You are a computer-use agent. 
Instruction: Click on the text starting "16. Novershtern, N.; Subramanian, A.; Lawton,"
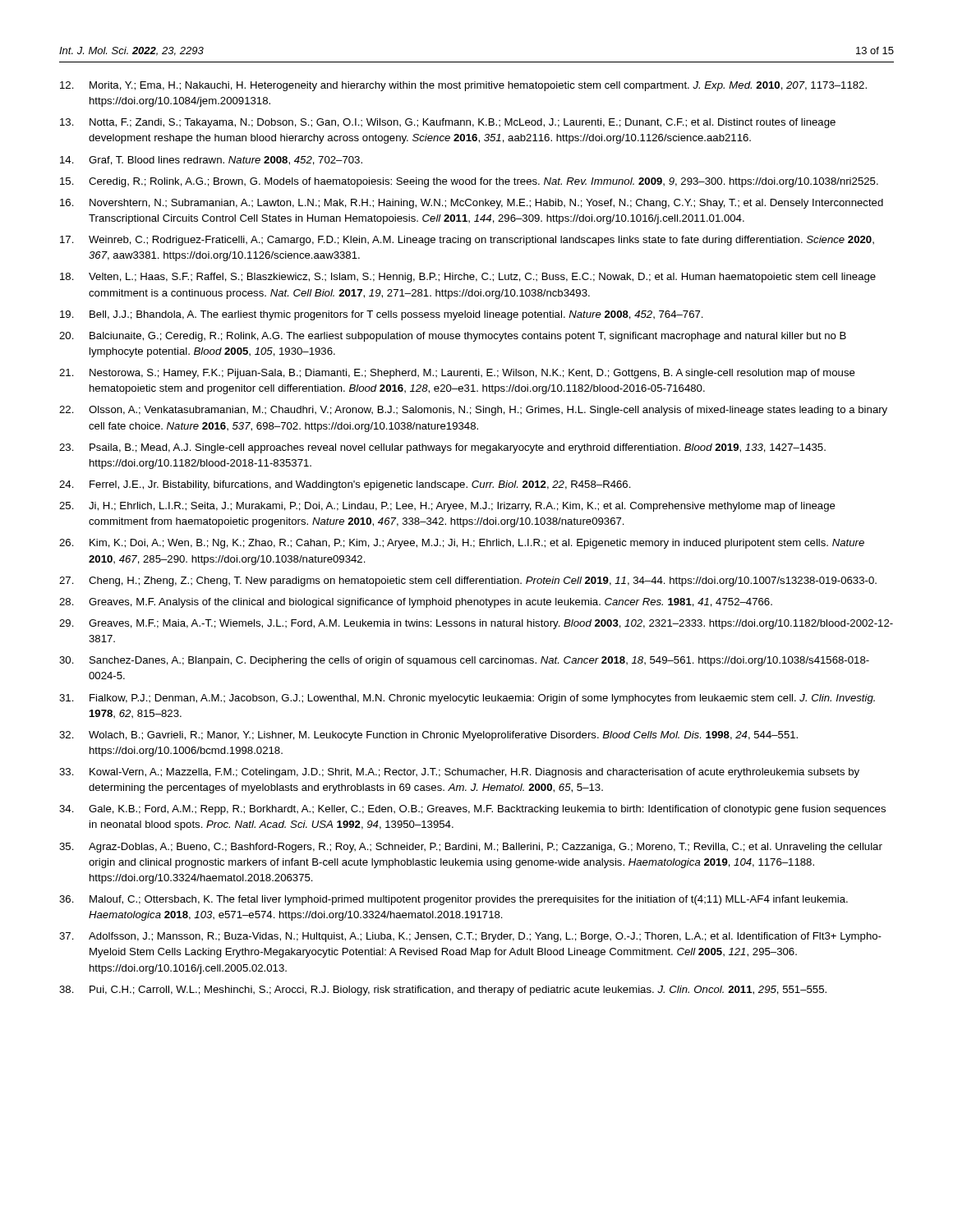[476, 210]
